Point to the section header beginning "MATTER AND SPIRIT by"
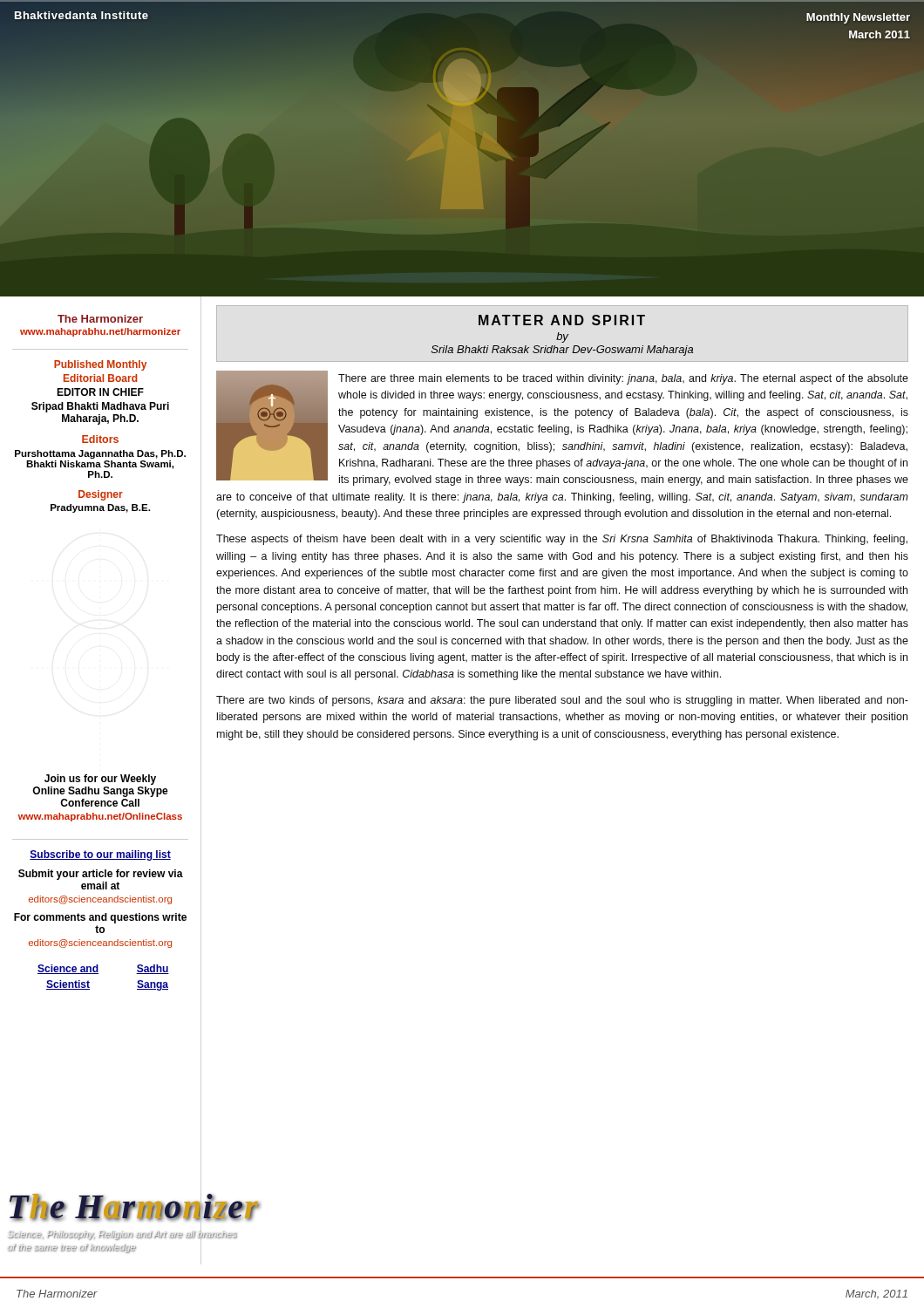 (x=562, y=334)
